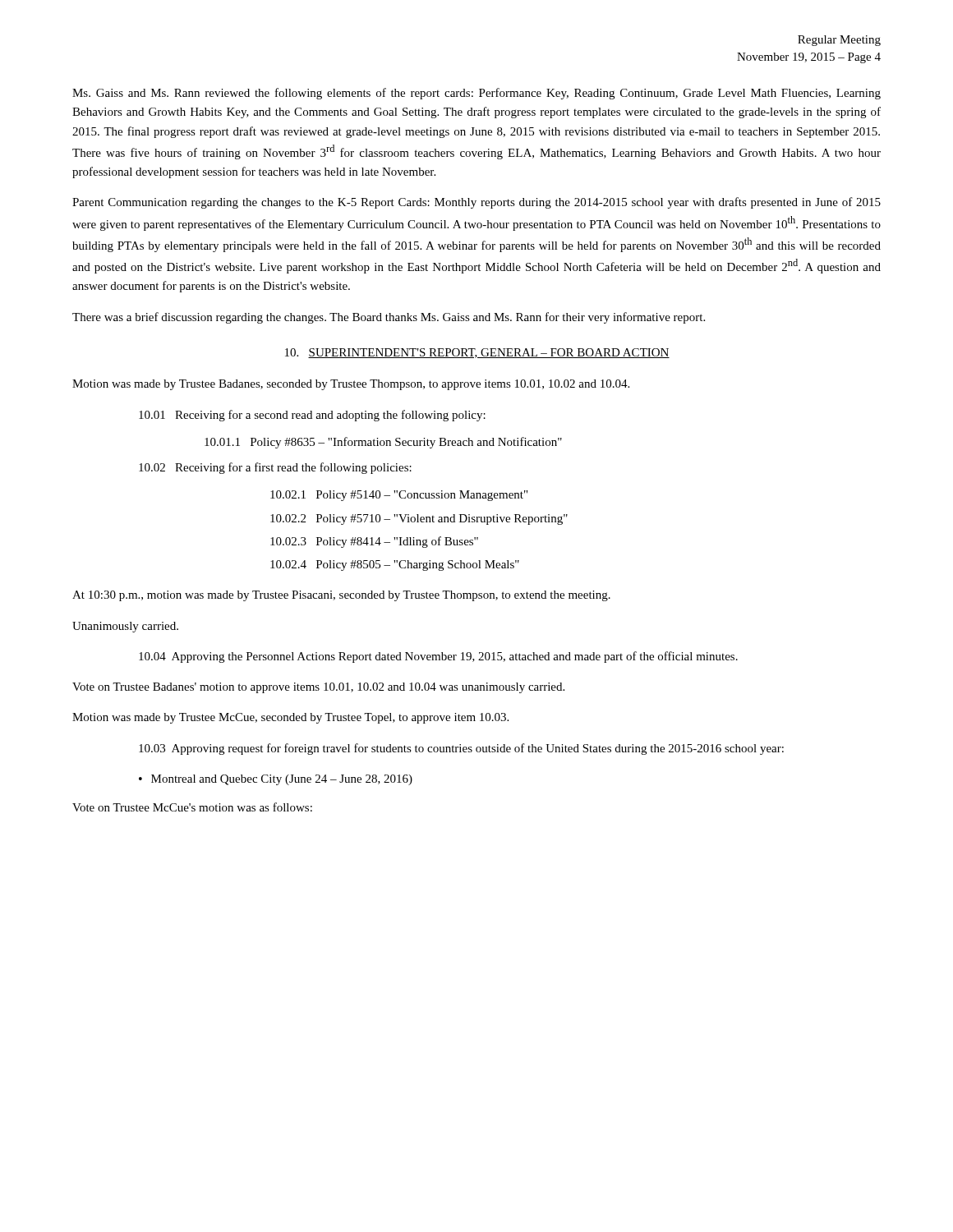Find the block starting "03 Approving request for foreign travel for"
The width and height of the screenshot is (953, 1232).
click(x=509, y=748)
